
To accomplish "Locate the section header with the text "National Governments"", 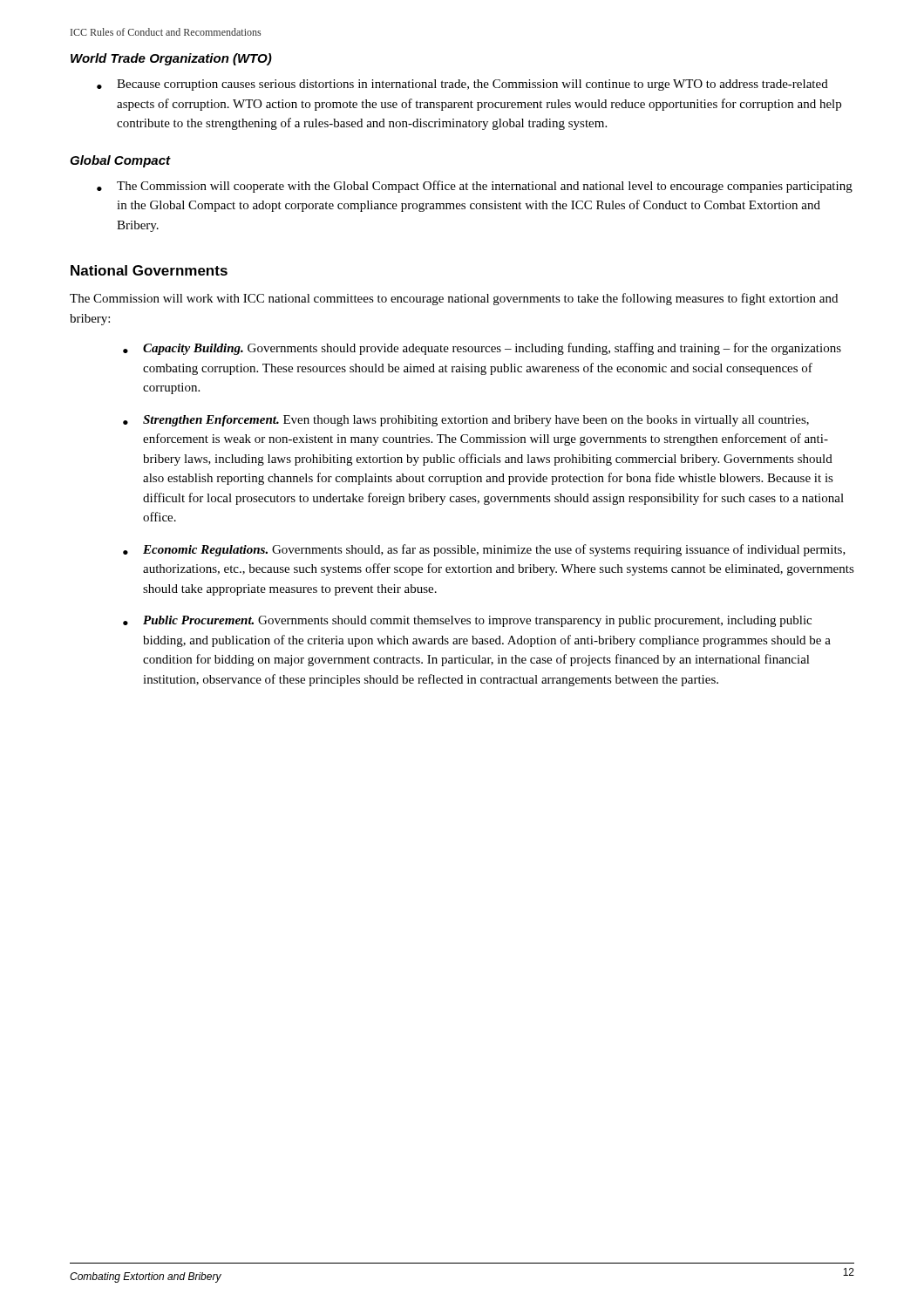I will pos(149,271).
